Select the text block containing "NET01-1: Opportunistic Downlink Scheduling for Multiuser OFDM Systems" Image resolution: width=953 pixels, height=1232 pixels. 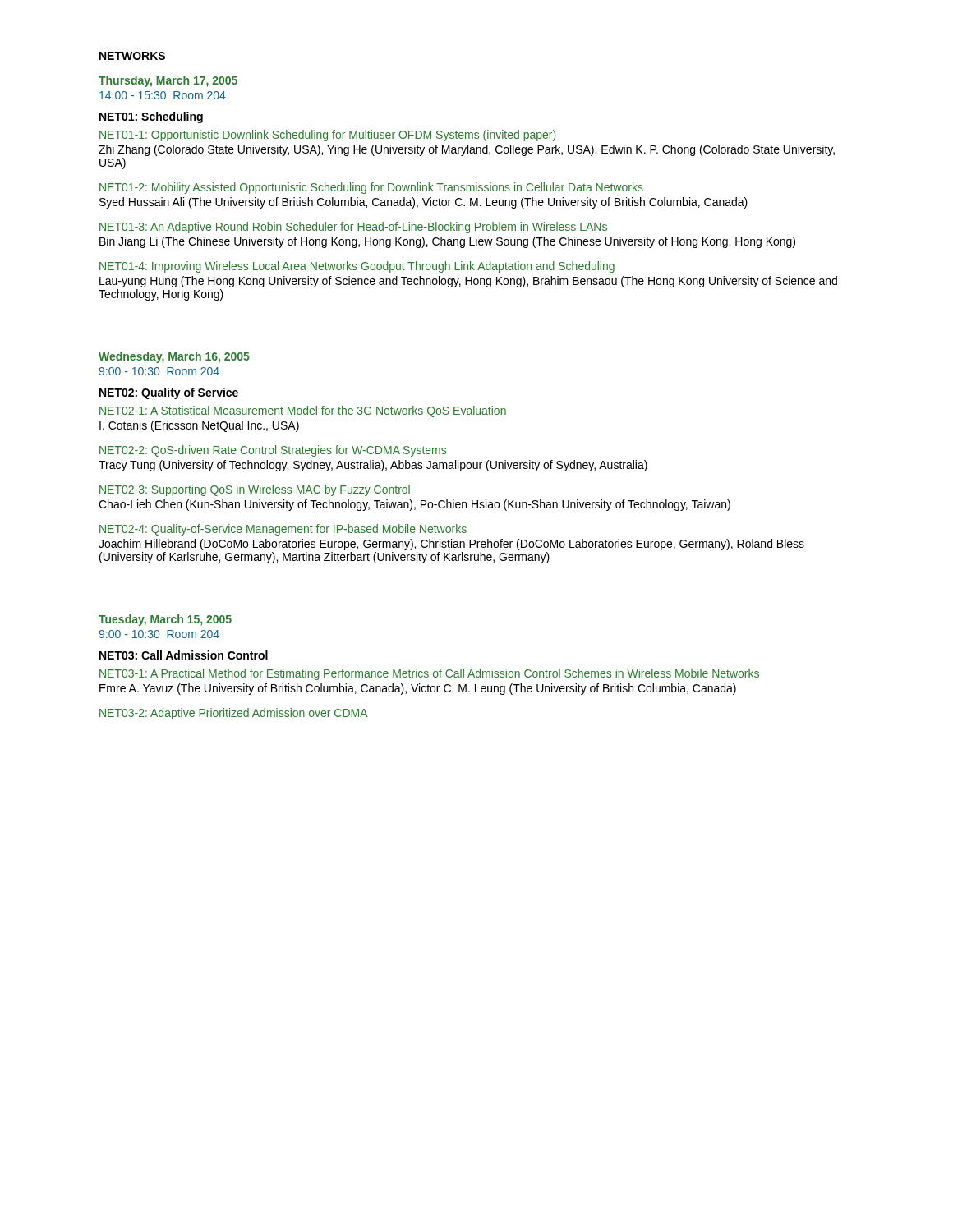[x=327, y=135]
